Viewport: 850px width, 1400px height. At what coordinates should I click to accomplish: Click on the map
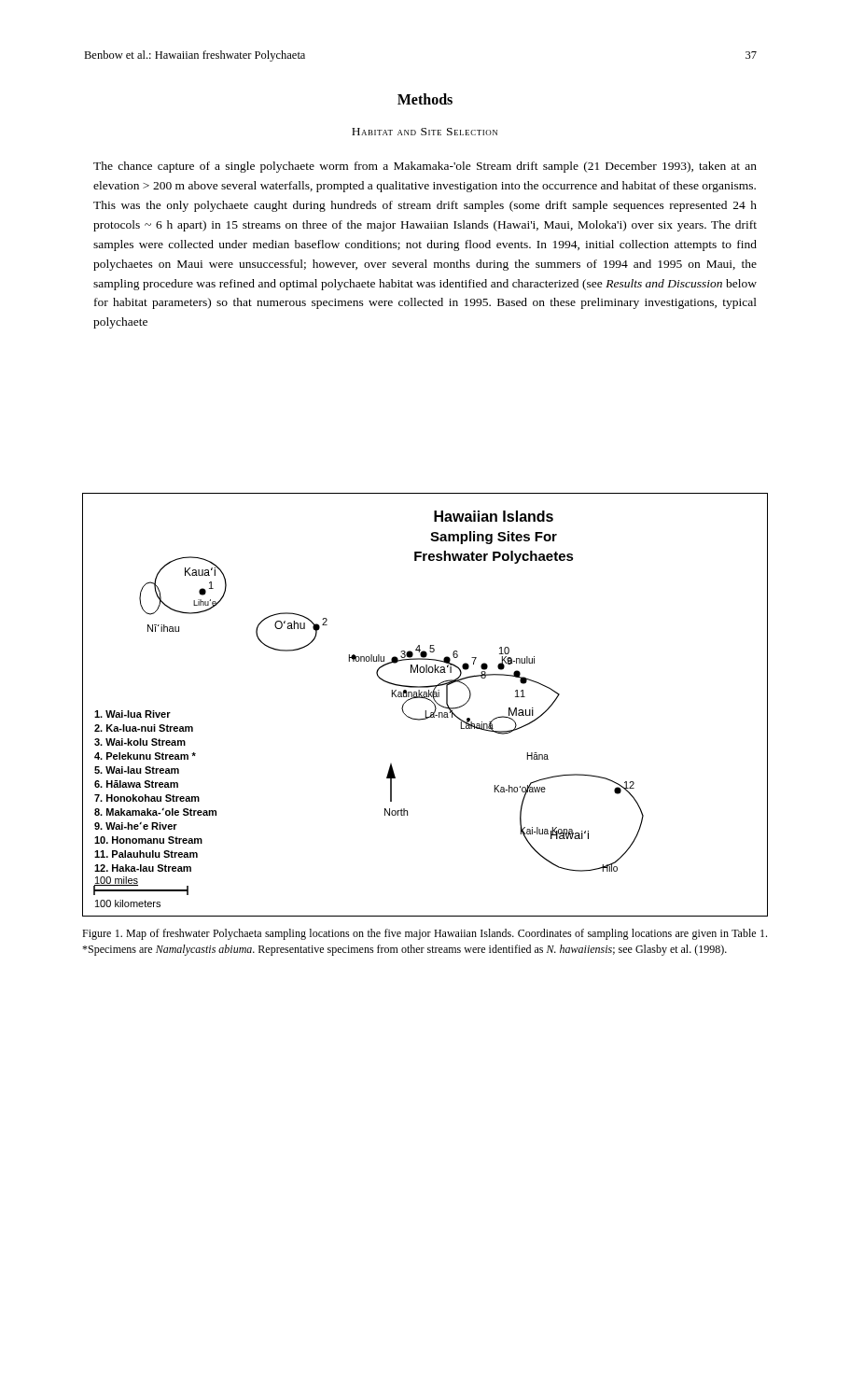[425, 705]
